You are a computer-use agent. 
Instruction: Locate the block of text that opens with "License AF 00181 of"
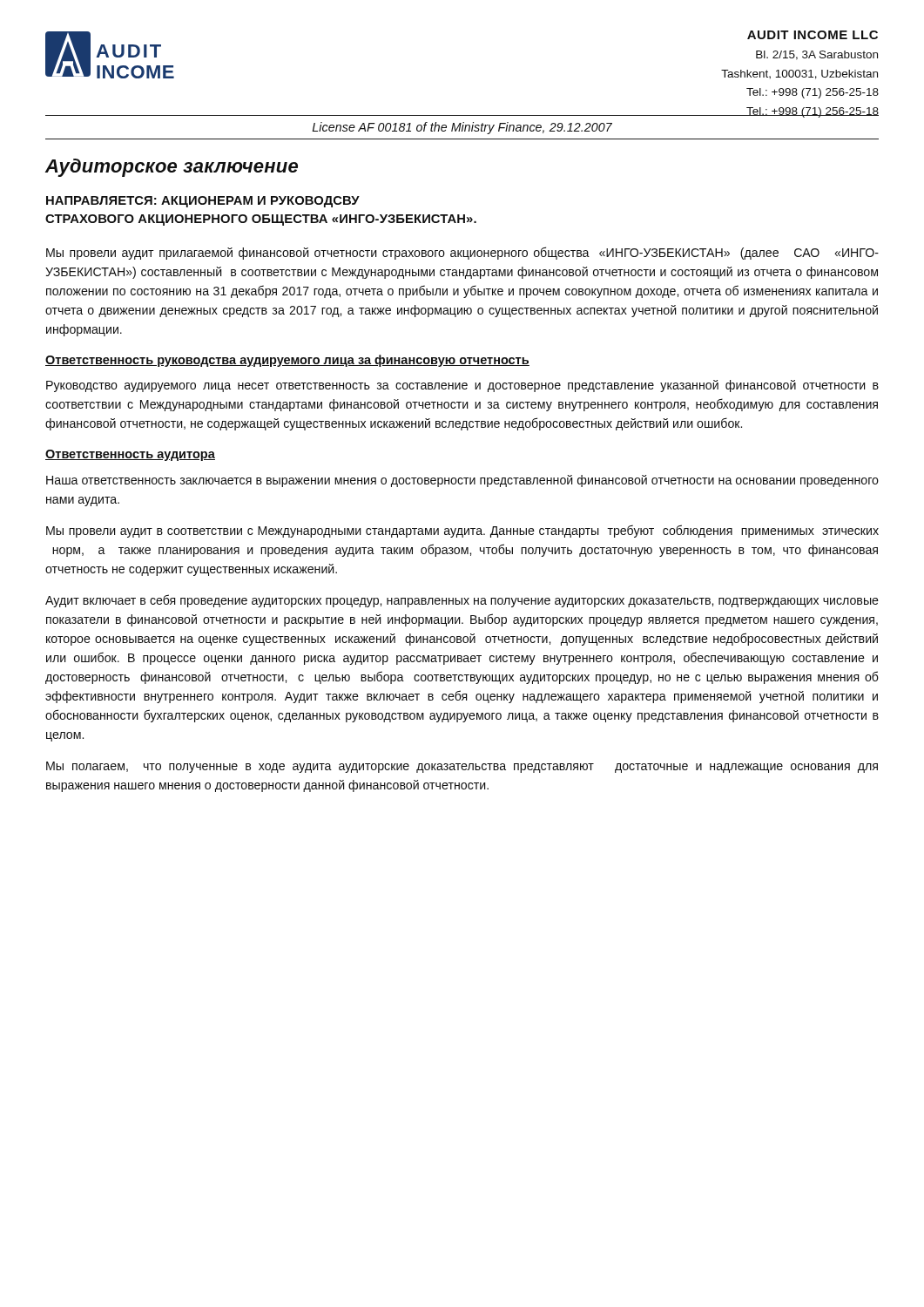[462, 127]
